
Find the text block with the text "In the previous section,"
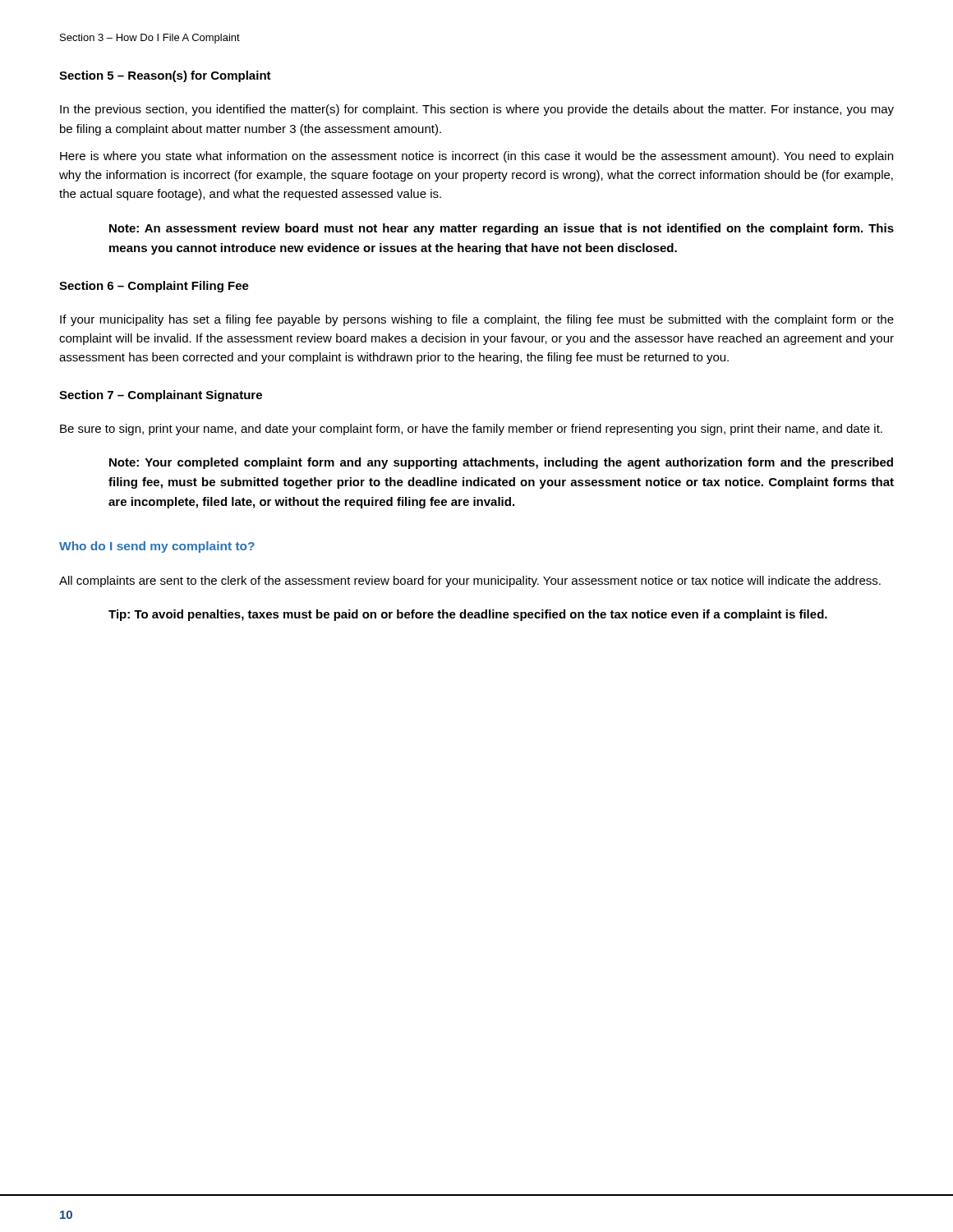click(476, 151)
